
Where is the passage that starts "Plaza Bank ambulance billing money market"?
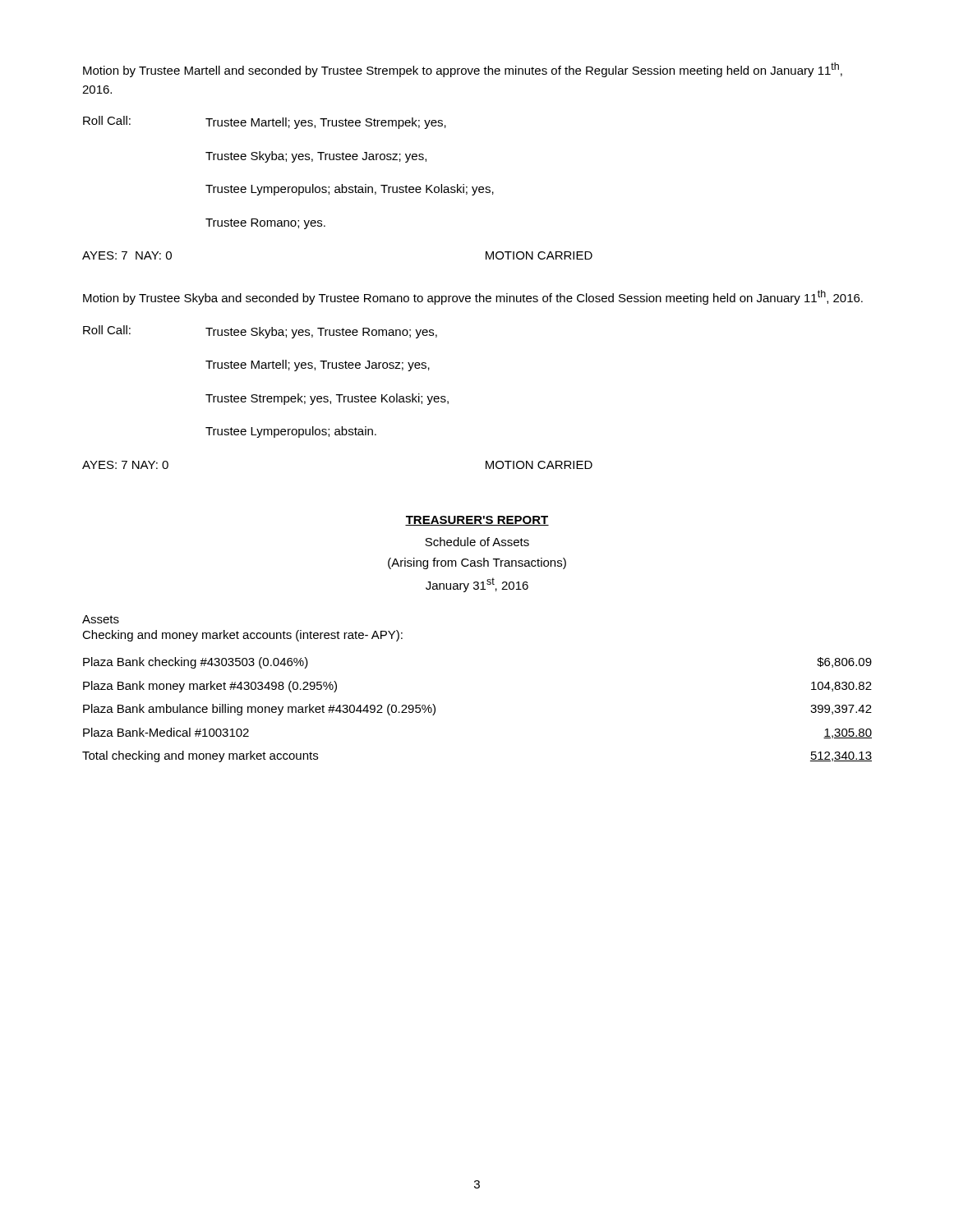(258, 709)
